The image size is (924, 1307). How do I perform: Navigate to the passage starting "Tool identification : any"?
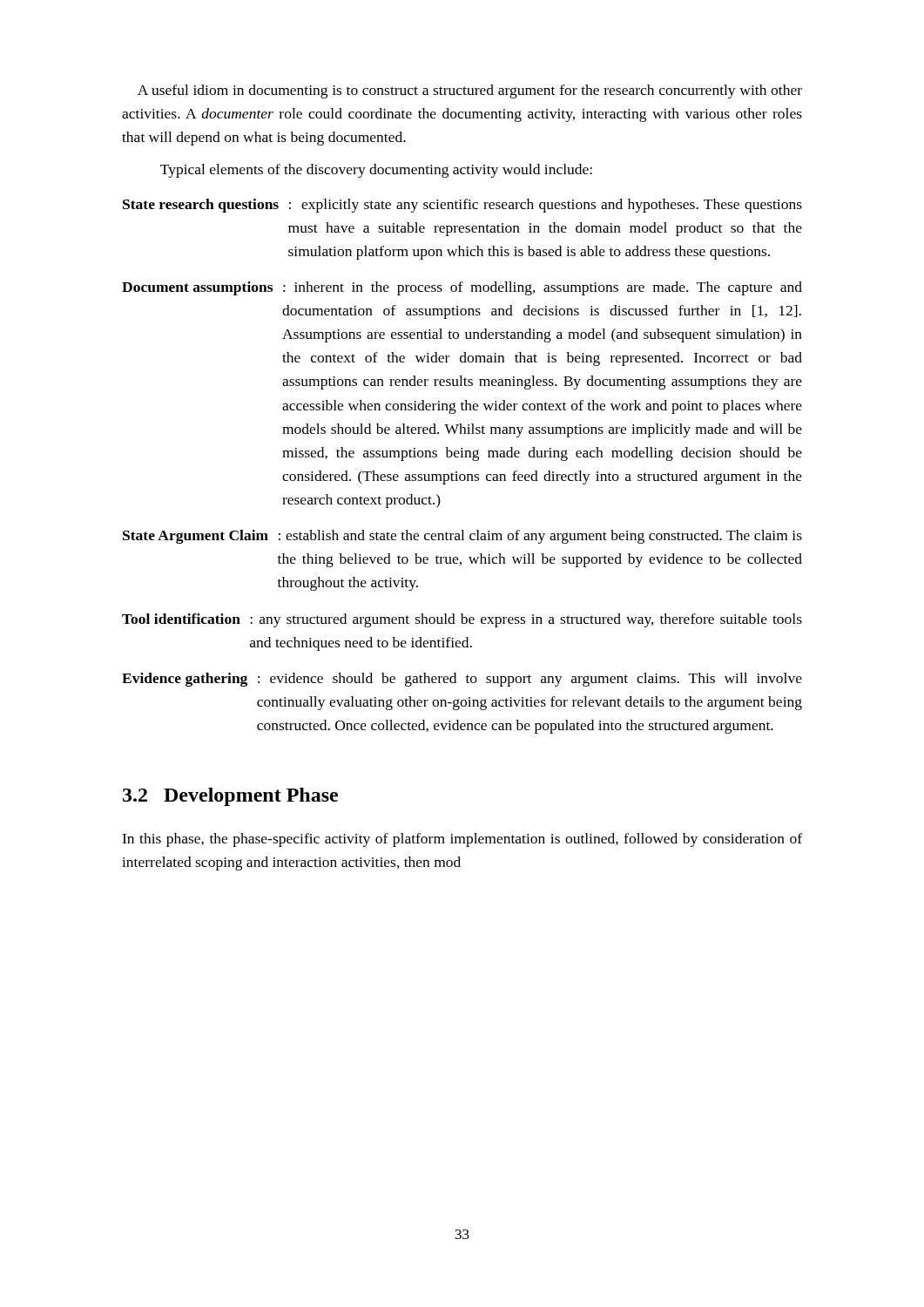tap(462, 630)
